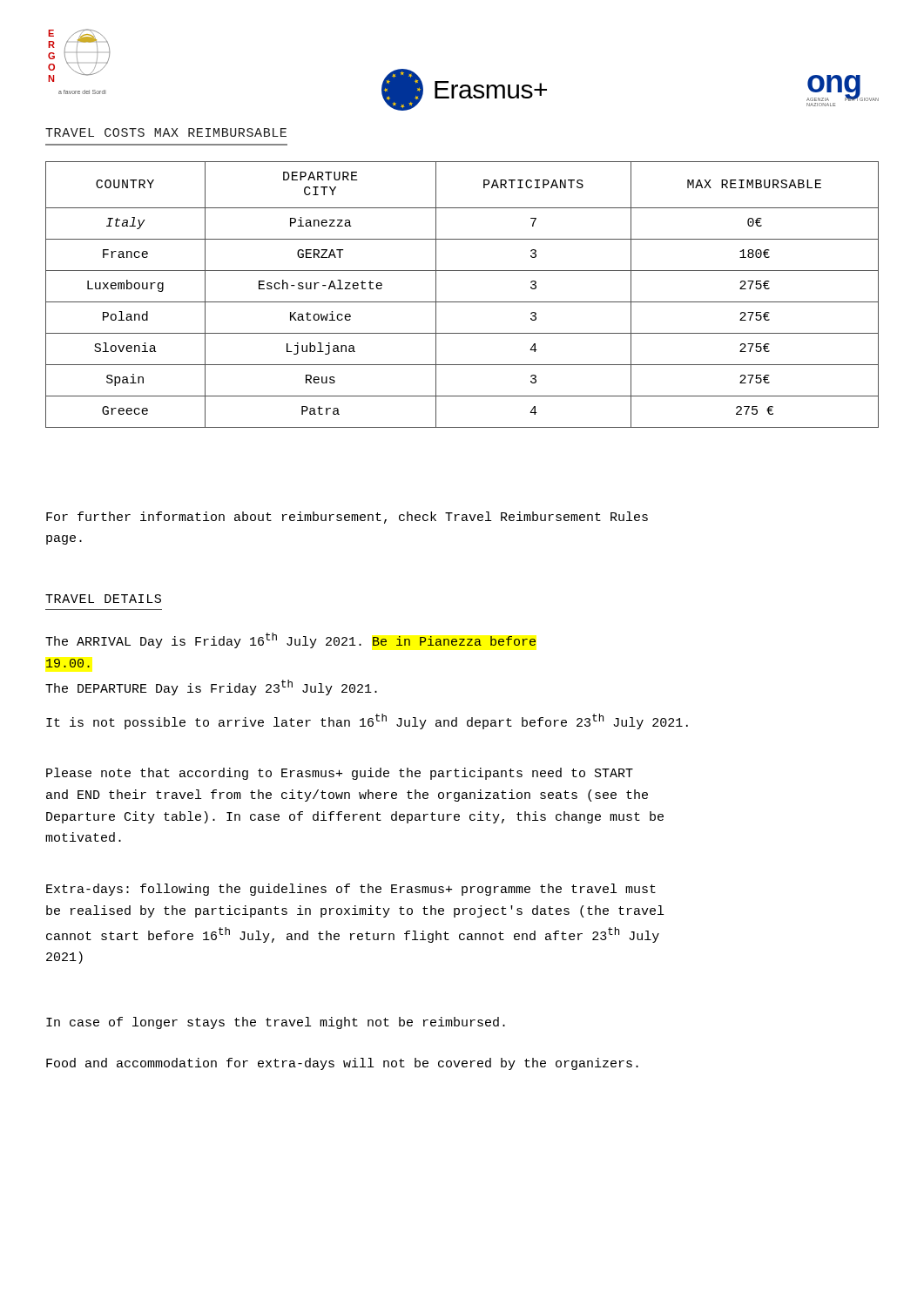Select the region starting "For further information about reimbursement, check"

click(347, 528)
